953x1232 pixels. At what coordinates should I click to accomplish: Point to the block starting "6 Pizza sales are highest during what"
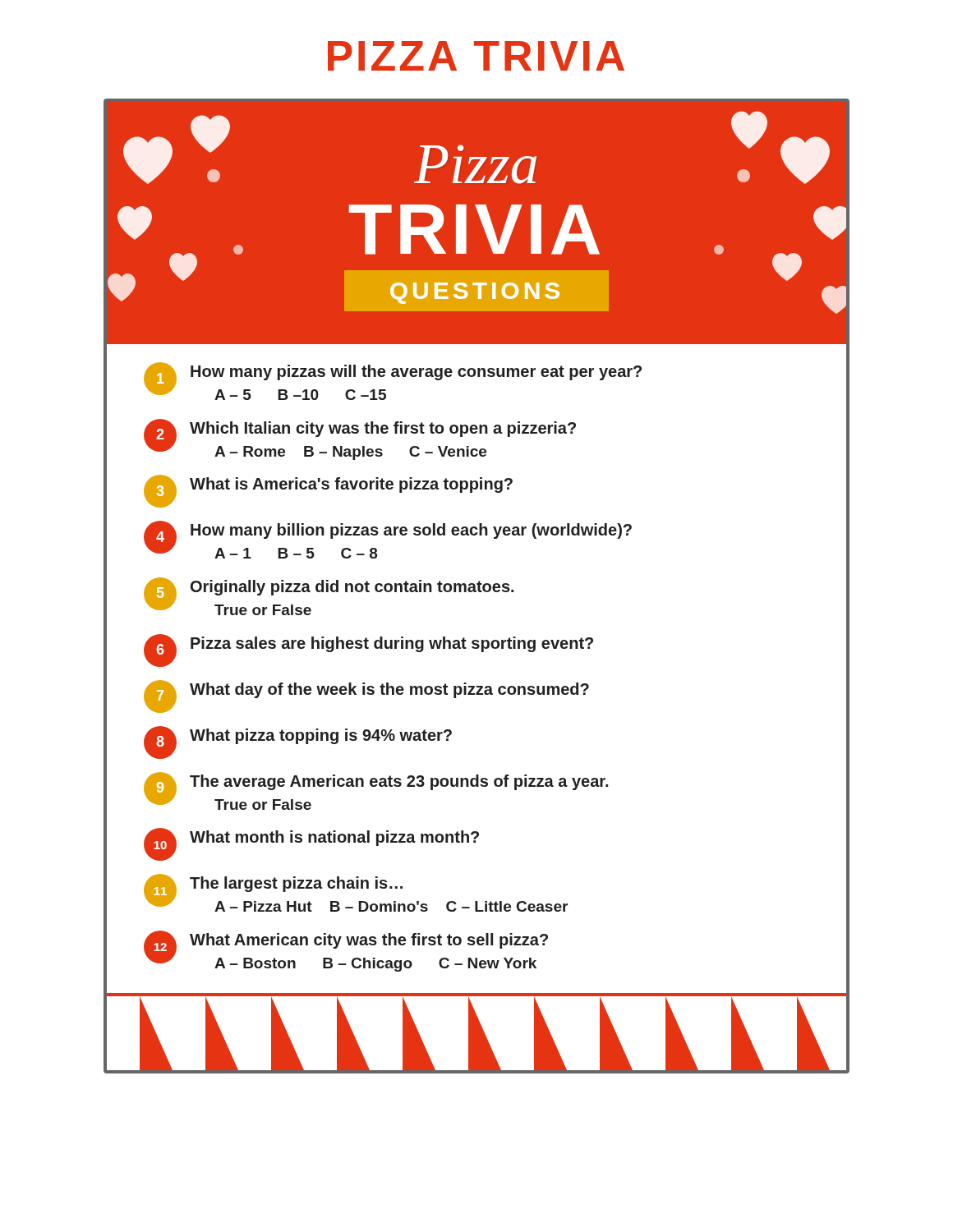[x=369, y=649]
